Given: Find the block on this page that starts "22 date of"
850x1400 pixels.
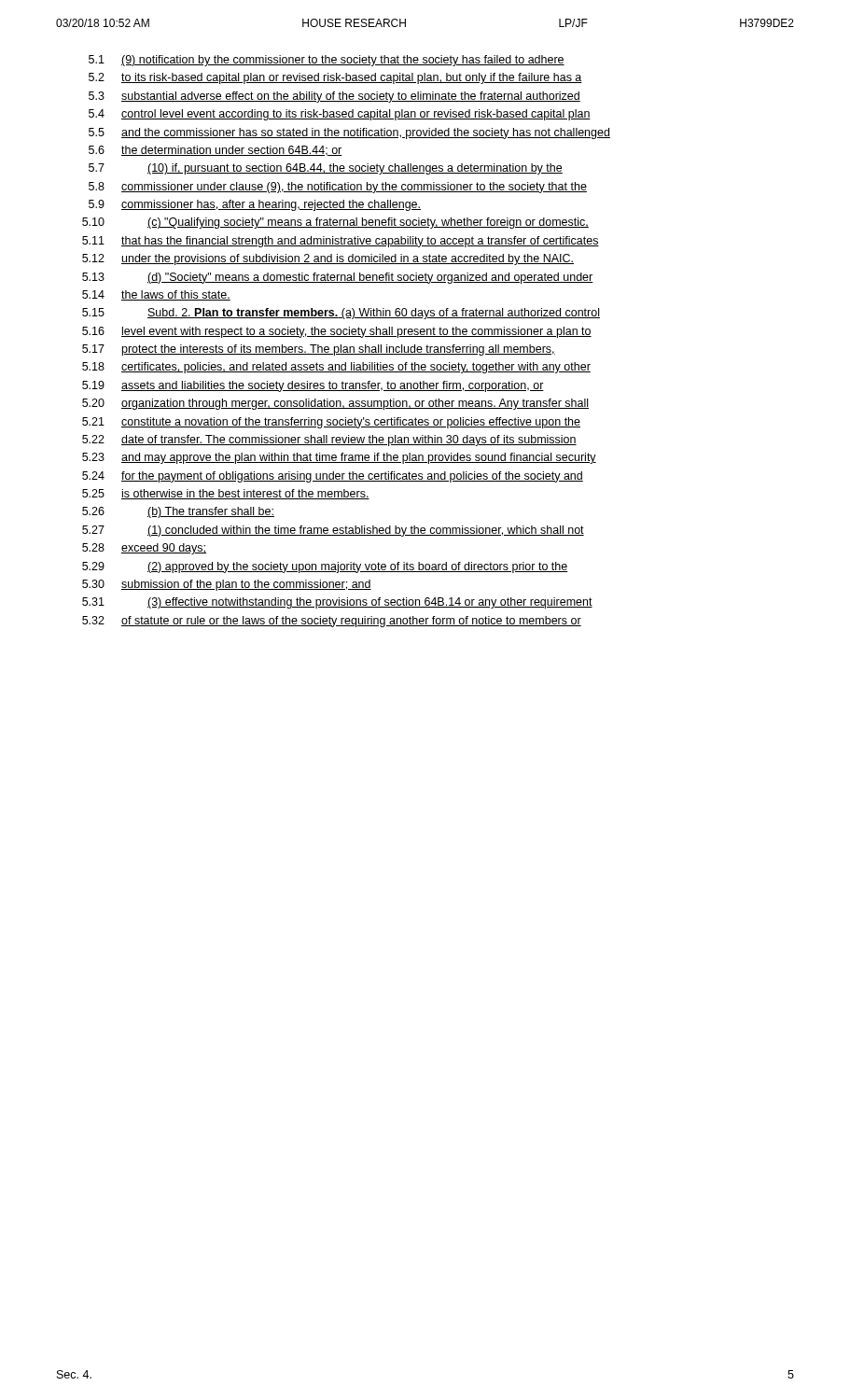Looking at the screenshot, I should [x=425, y=440].
